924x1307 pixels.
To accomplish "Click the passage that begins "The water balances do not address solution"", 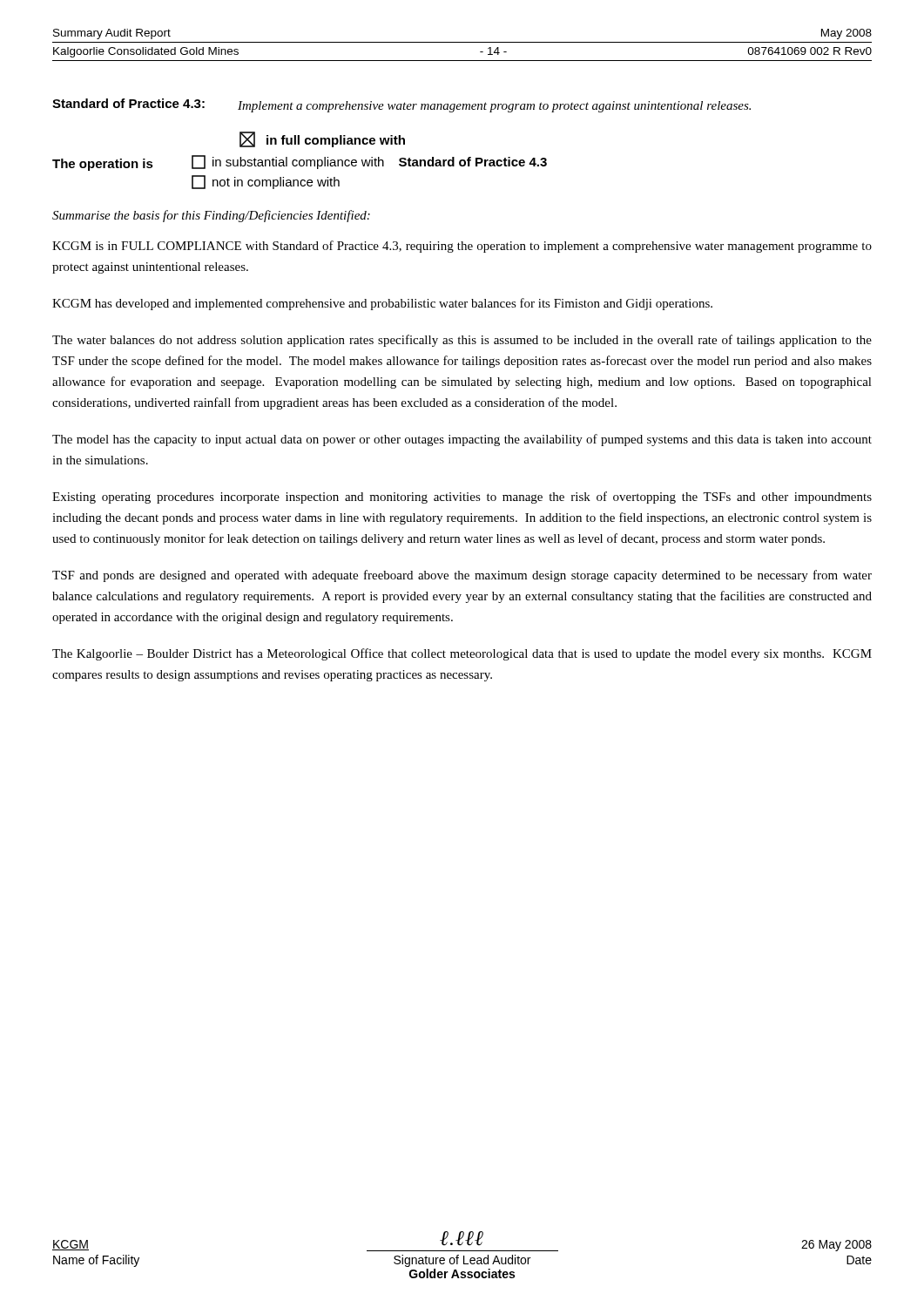I will (x=462, y=371).
